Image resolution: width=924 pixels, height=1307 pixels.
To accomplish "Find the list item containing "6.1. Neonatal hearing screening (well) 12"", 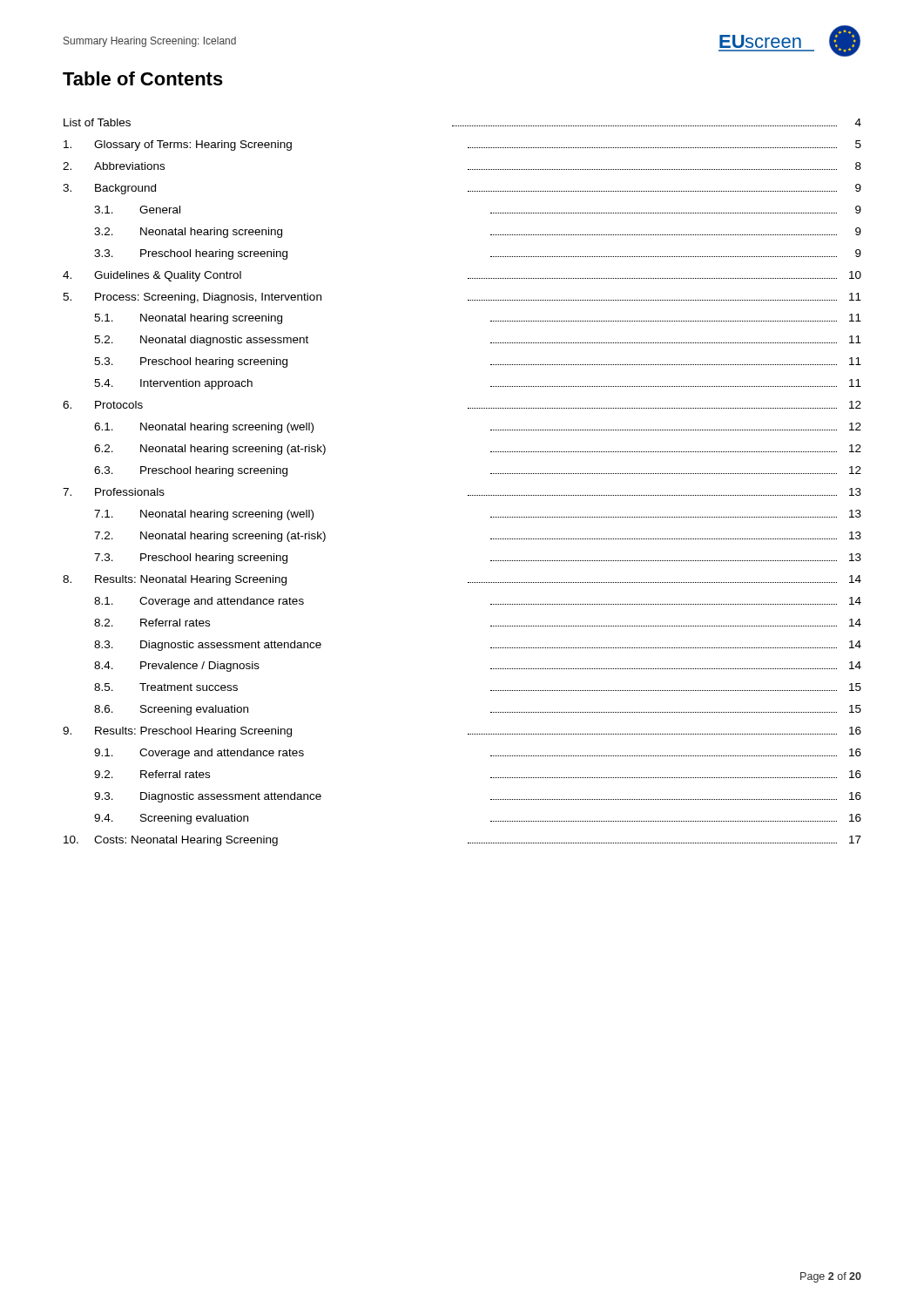I will click(227, 427).
